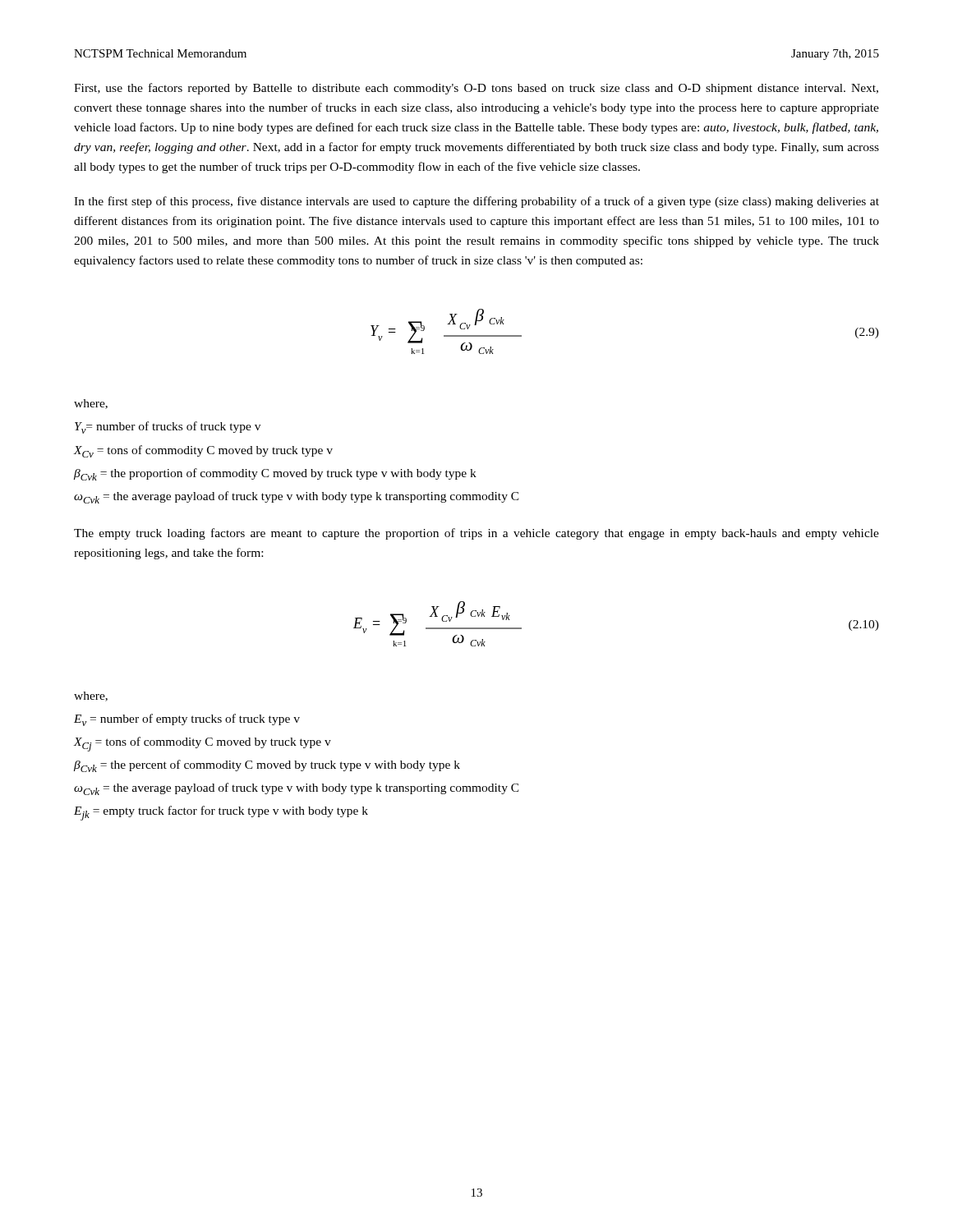The width and height of the screenshot is (953, 1232).
Task: Find the list item containing "Ev = number of empty trucks"
Action: pyautogui.click(x=187, y=720)
